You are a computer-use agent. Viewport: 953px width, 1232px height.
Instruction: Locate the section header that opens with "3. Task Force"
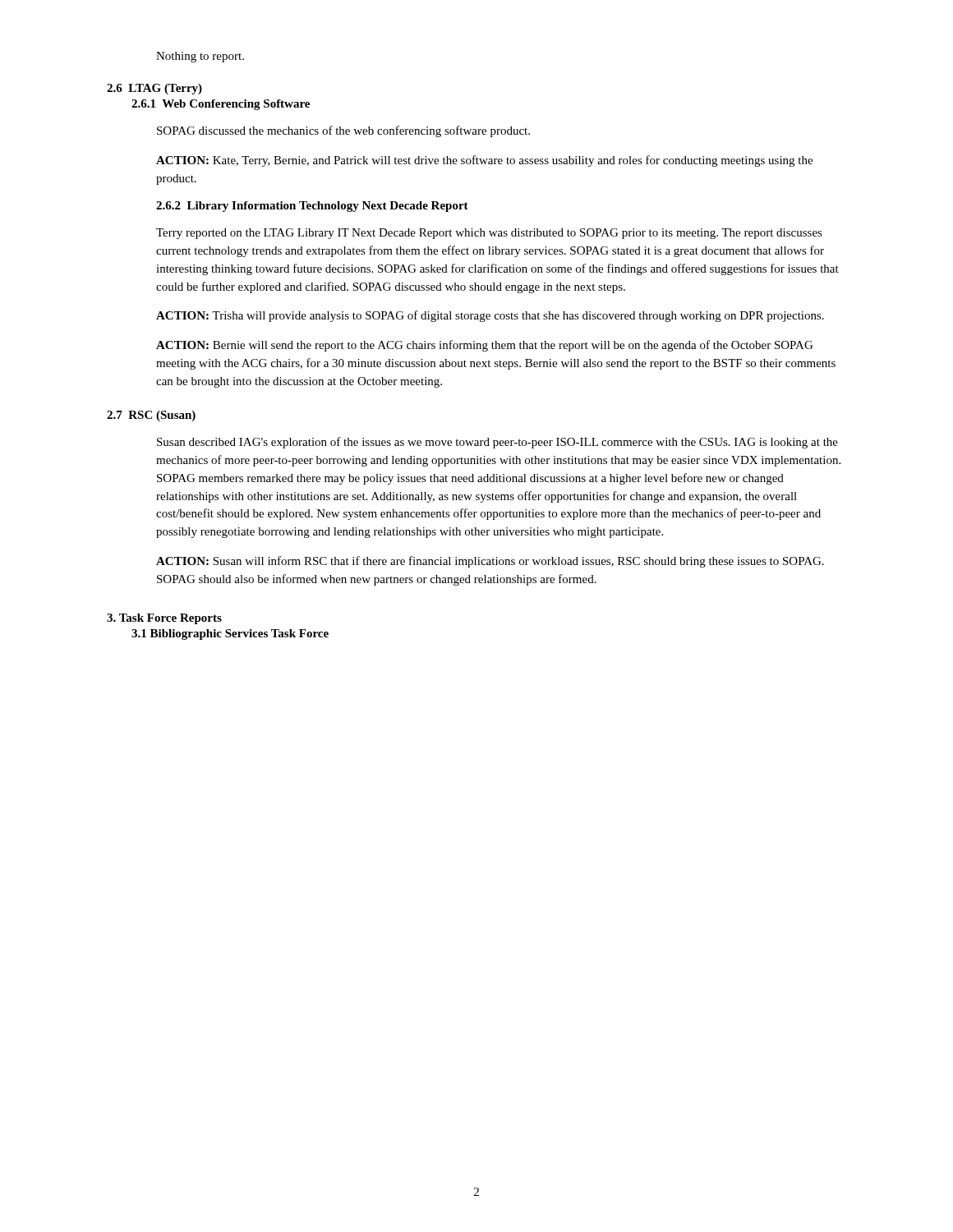coord(164,618)
